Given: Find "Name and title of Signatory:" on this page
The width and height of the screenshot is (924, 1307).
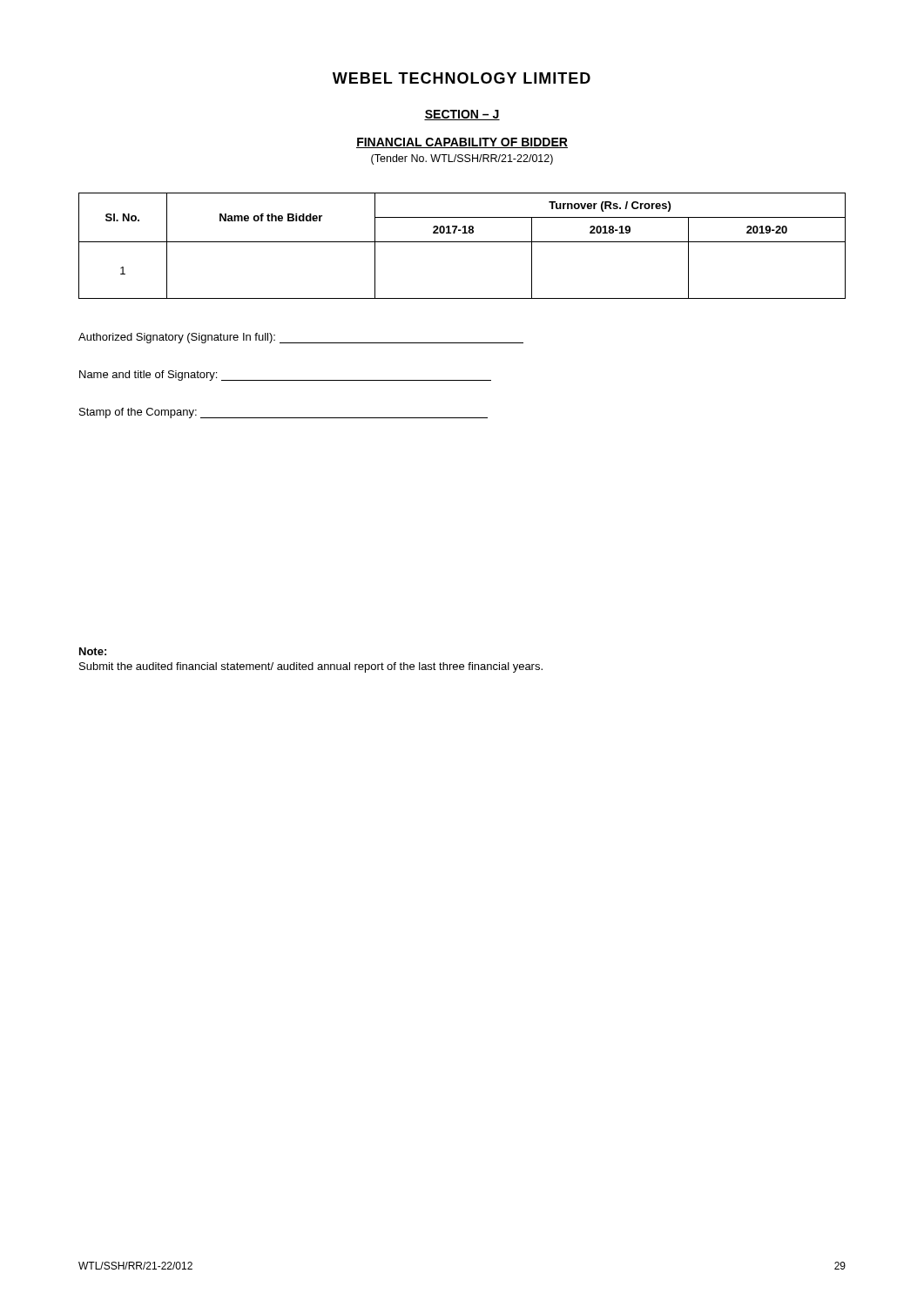Looking at the screenshot, I should (x=285, y=374).
